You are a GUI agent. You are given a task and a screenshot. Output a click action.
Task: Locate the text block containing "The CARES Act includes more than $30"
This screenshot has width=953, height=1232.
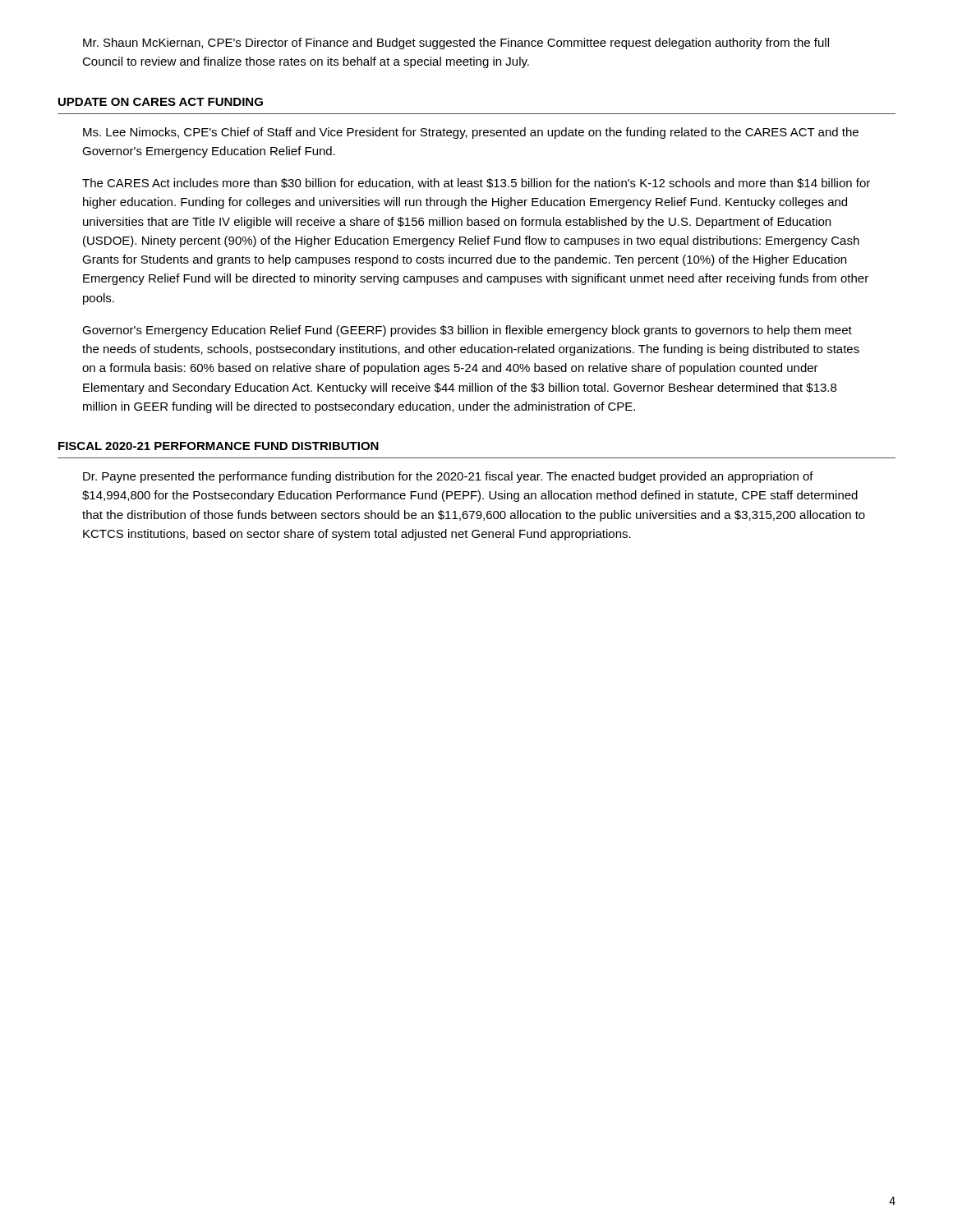(x=476, y=240)
